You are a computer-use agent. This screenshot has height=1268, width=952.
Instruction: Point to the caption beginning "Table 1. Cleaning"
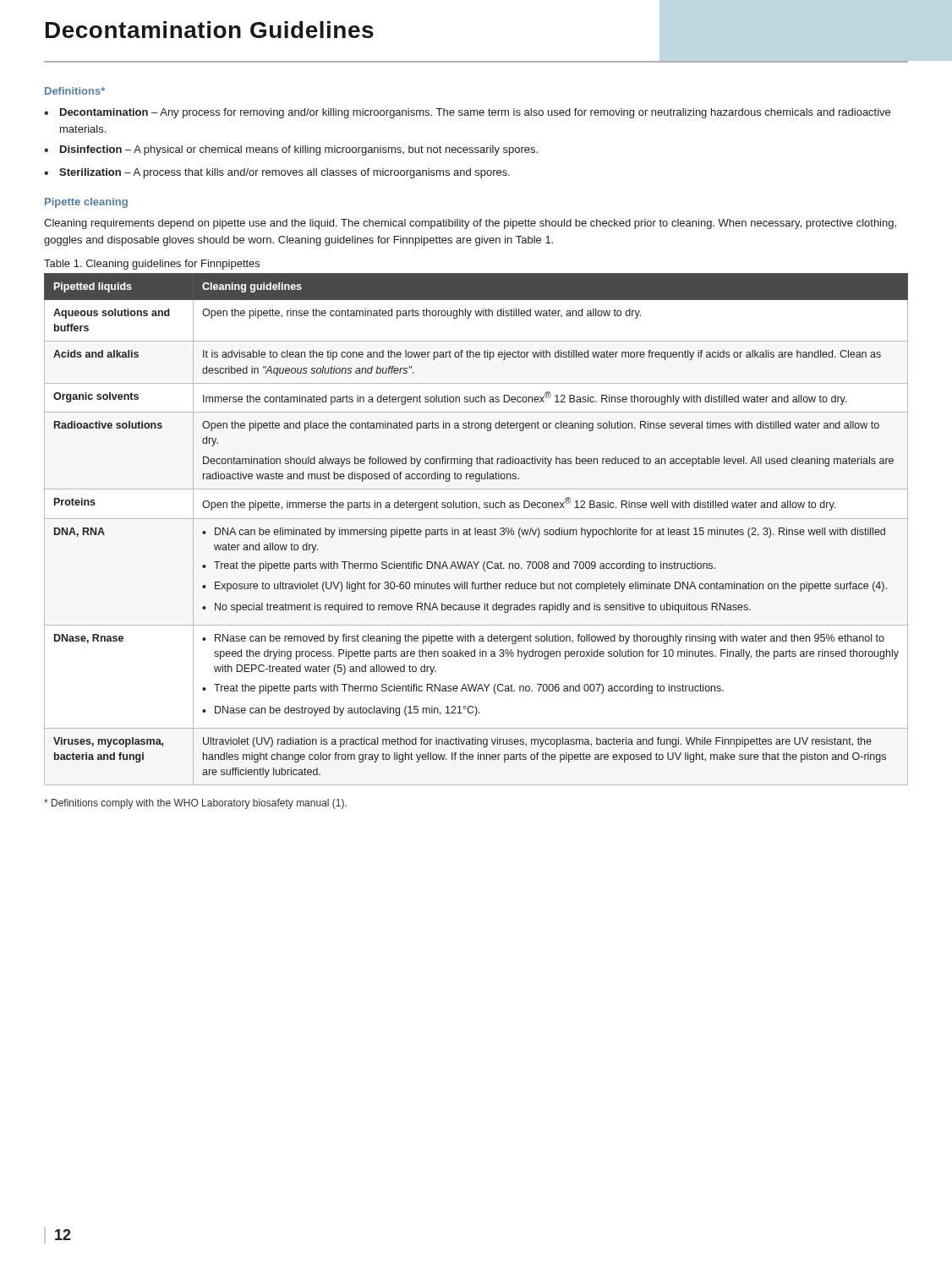[152, 263]
